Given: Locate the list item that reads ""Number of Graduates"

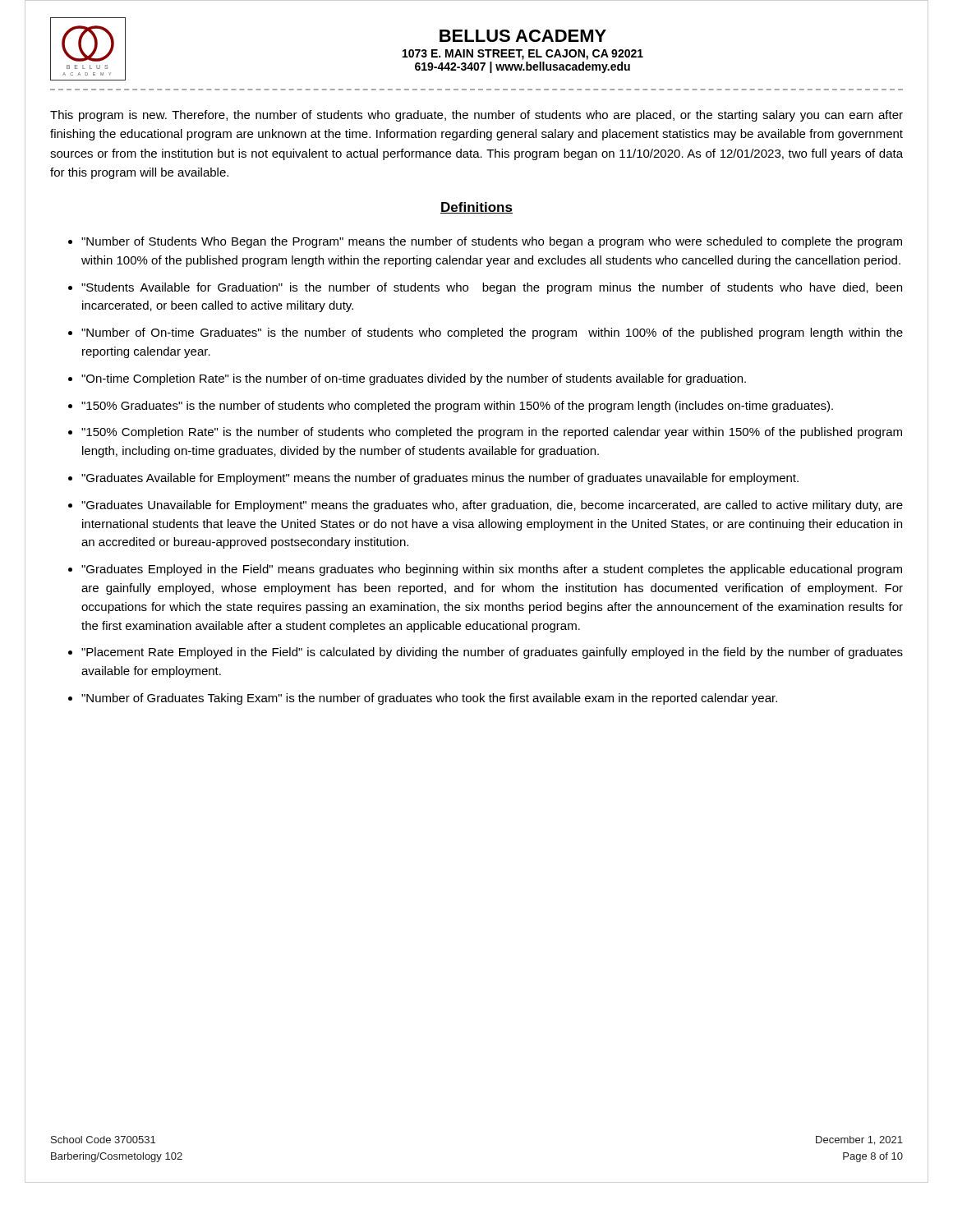Looking at the screenshot, I should click(x=430, y=698).
